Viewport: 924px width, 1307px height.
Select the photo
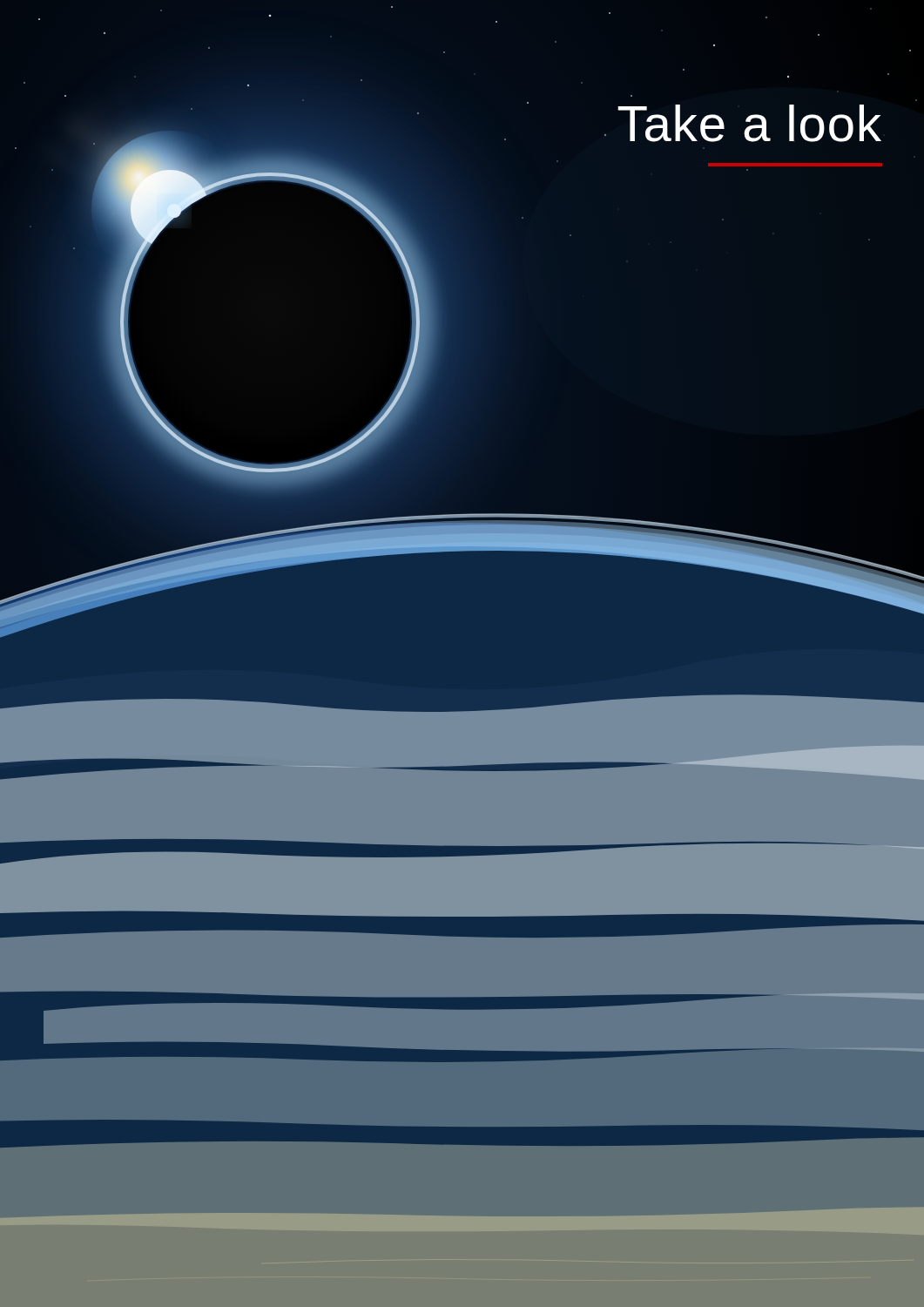(x=462, y=654)
